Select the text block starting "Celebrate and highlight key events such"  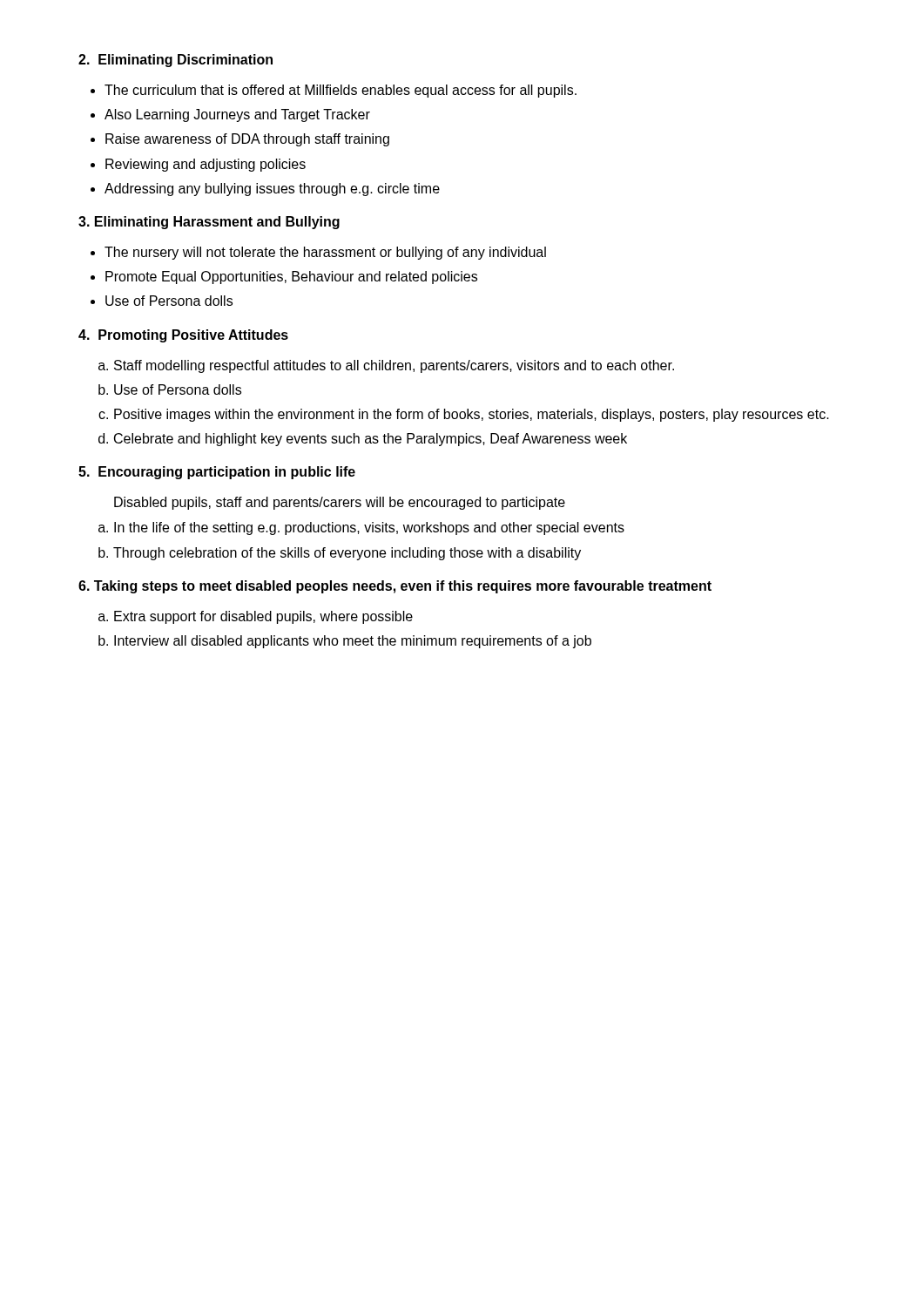370,439
